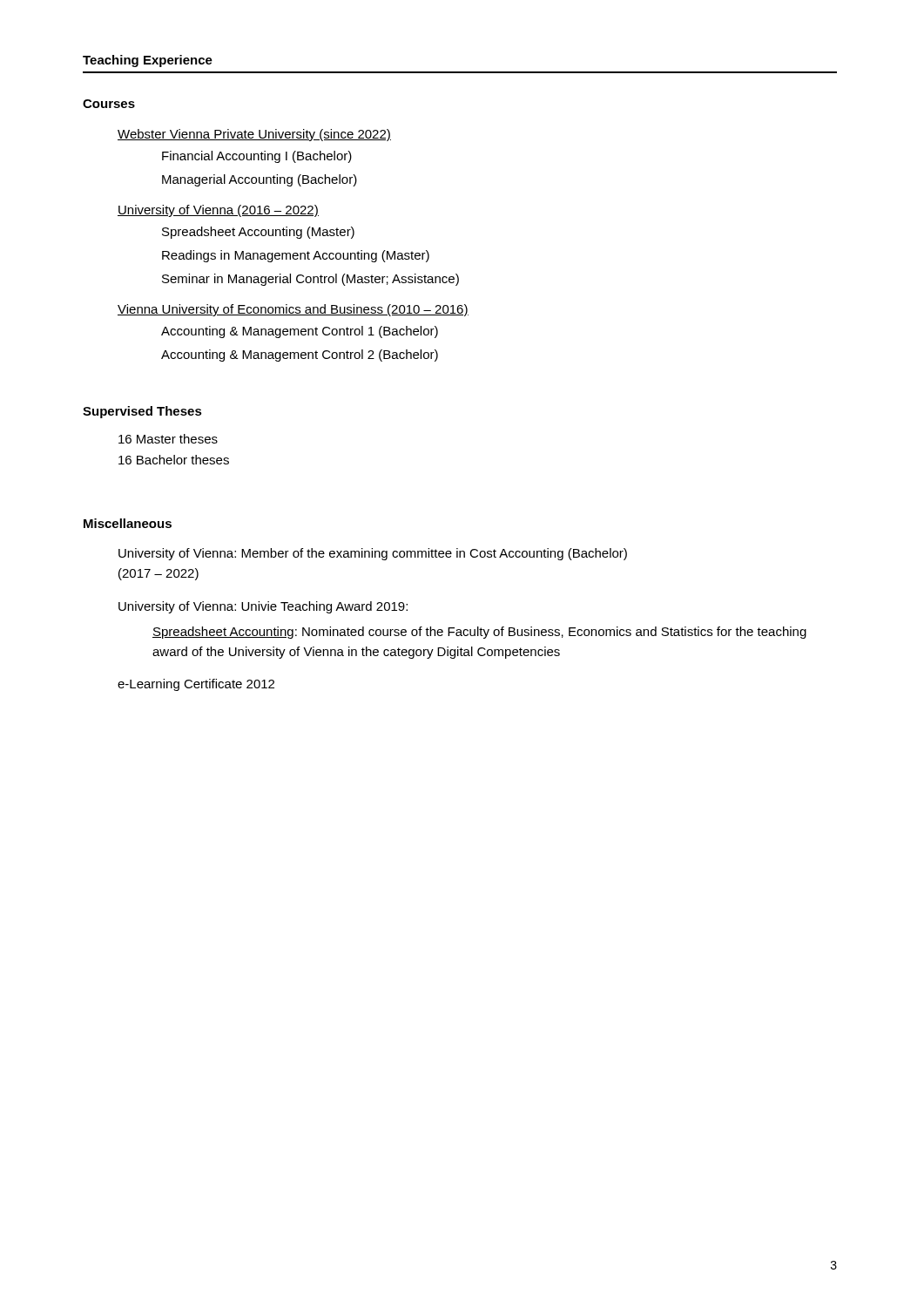Find the passage starting "University of Vienna: Univie Teaching"
The height and width of the screenshot is (1307, 924).
pos(263,606)
